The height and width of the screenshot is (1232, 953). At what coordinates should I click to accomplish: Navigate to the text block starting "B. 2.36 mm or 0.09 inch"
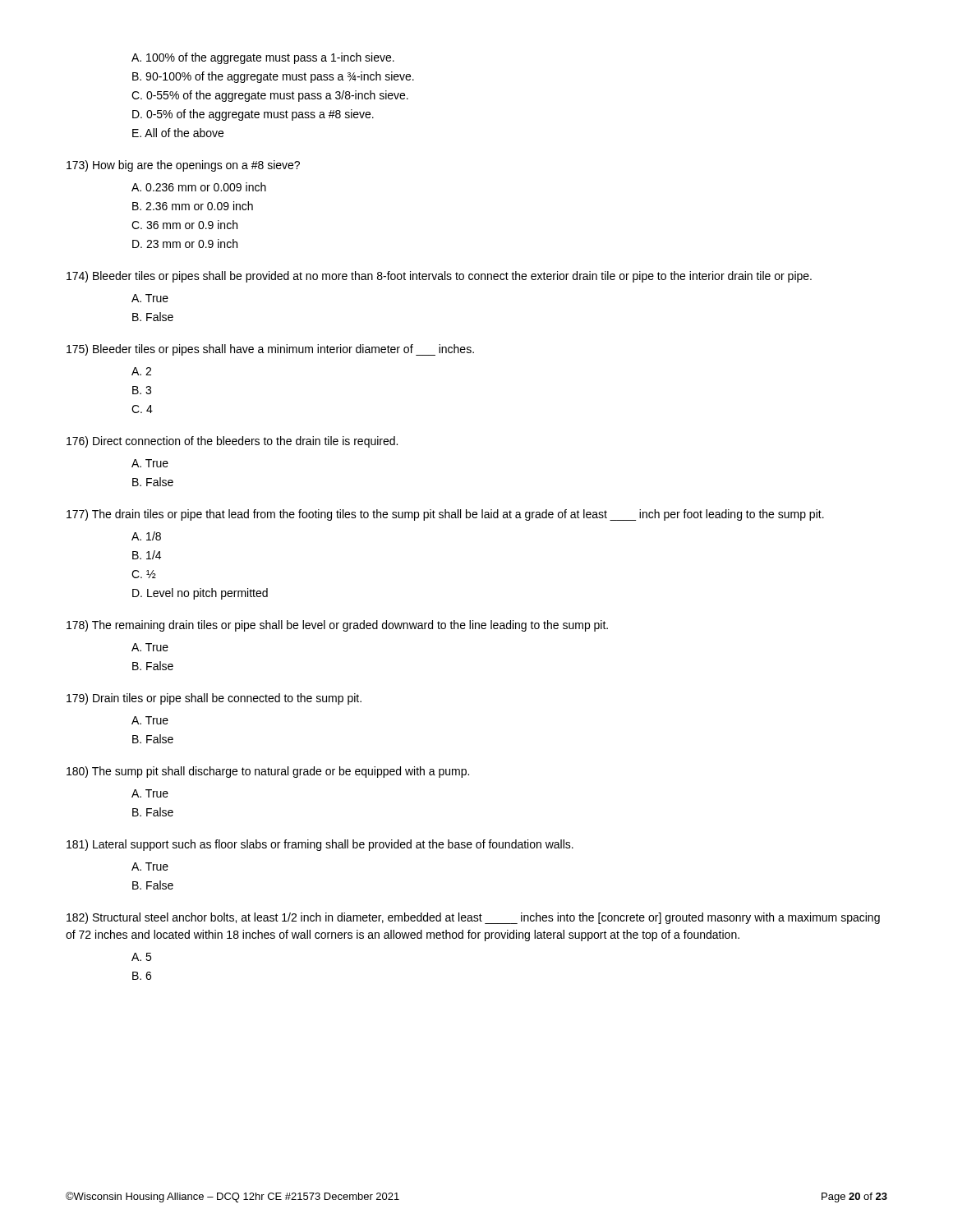tap(193, 206)
